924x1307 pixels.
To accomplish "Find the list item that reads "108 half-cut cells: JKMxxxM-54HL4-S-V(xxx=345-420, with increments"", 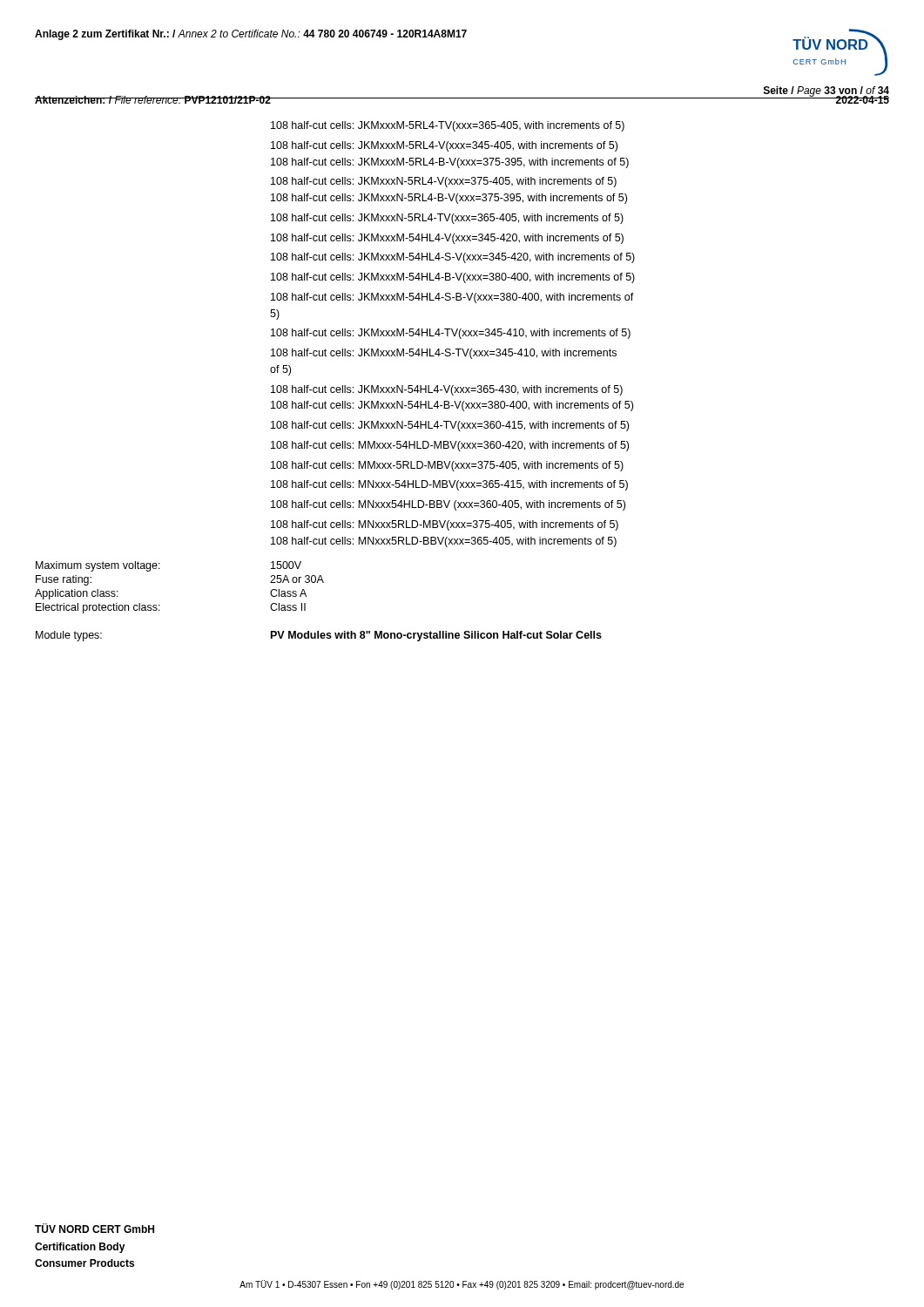I will coord(462,258).
